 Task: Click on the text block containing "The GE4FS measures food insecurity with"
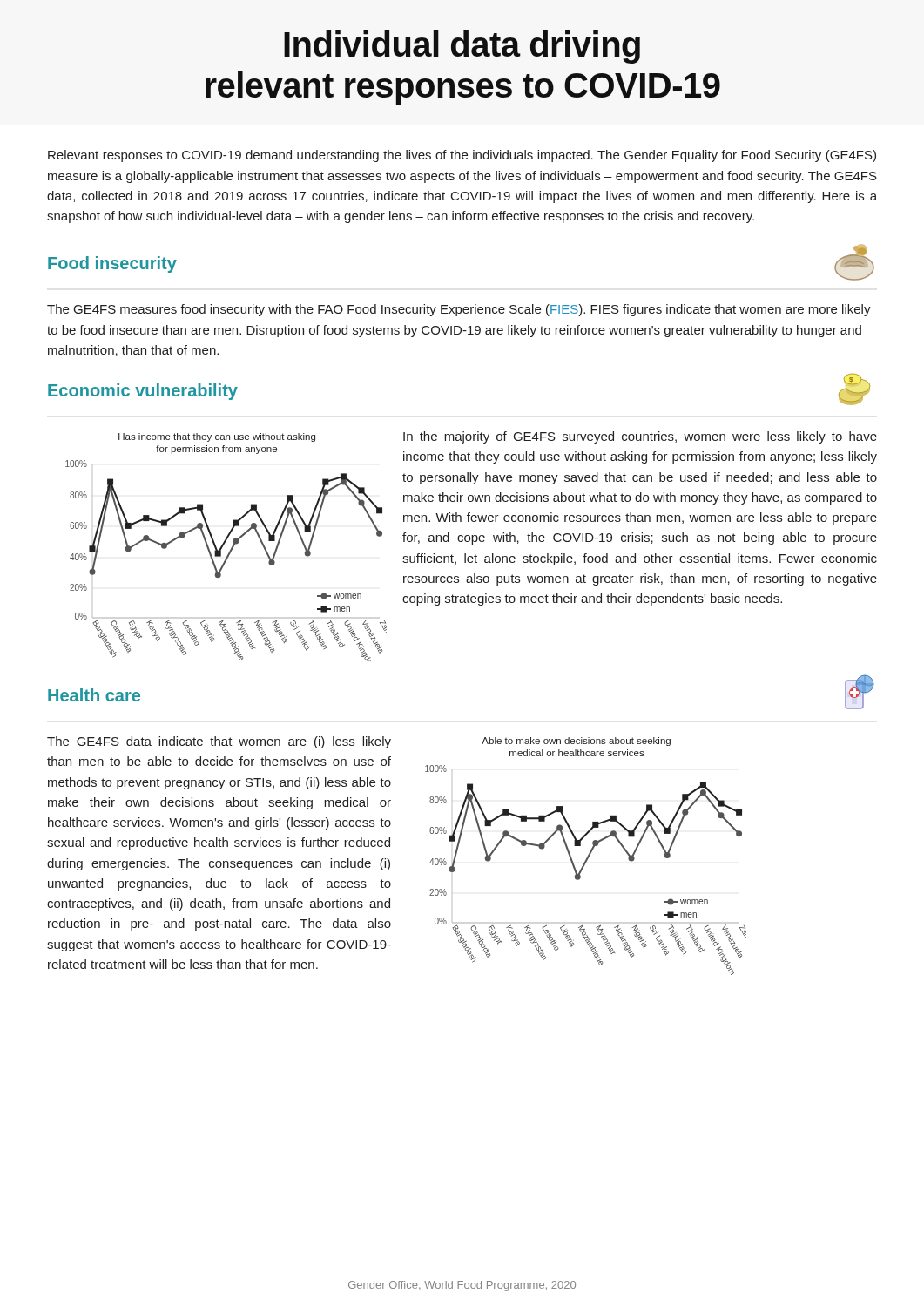[459, 329]
